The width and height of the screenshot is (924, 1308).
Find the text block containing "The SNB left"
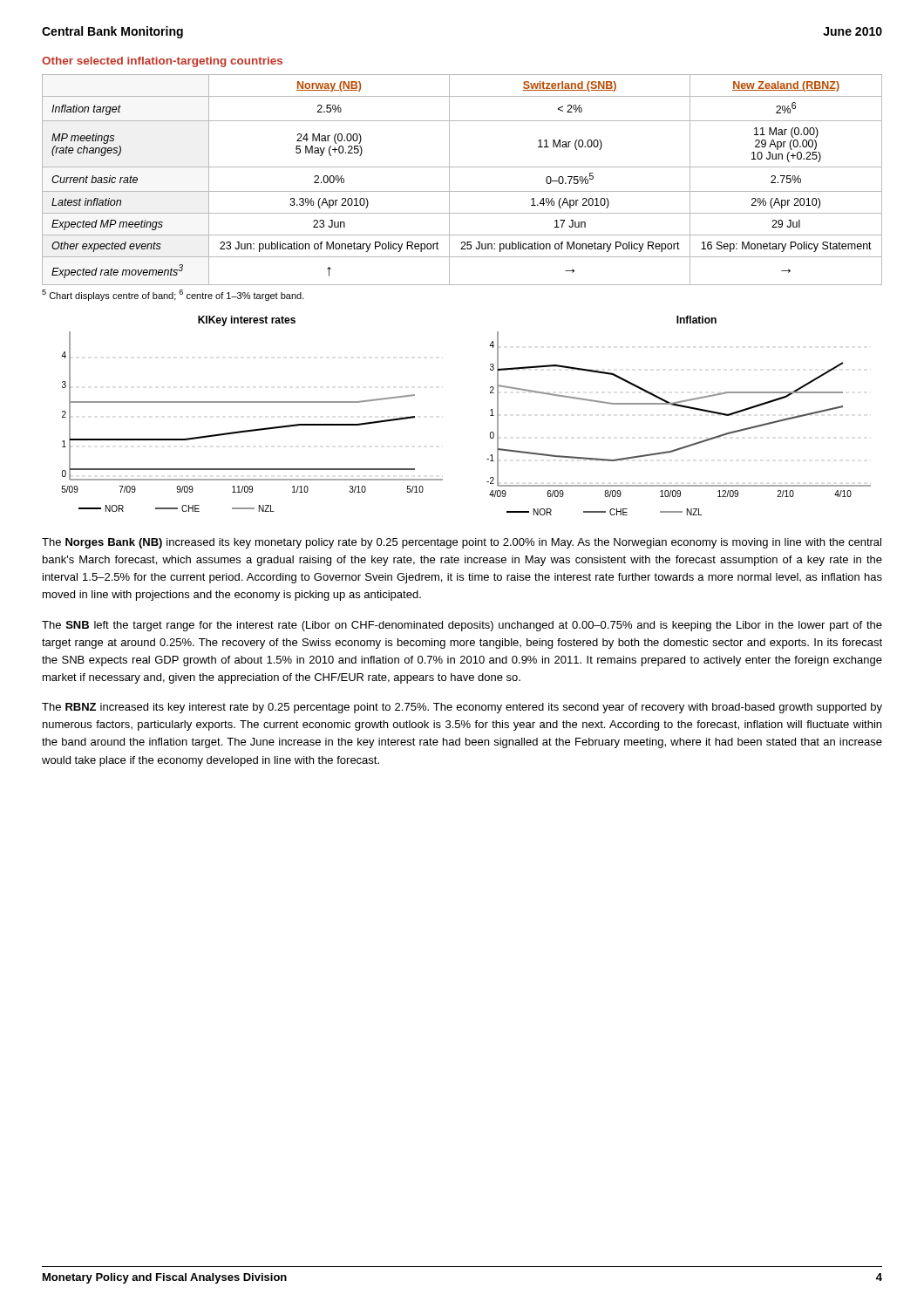(462, 651)
